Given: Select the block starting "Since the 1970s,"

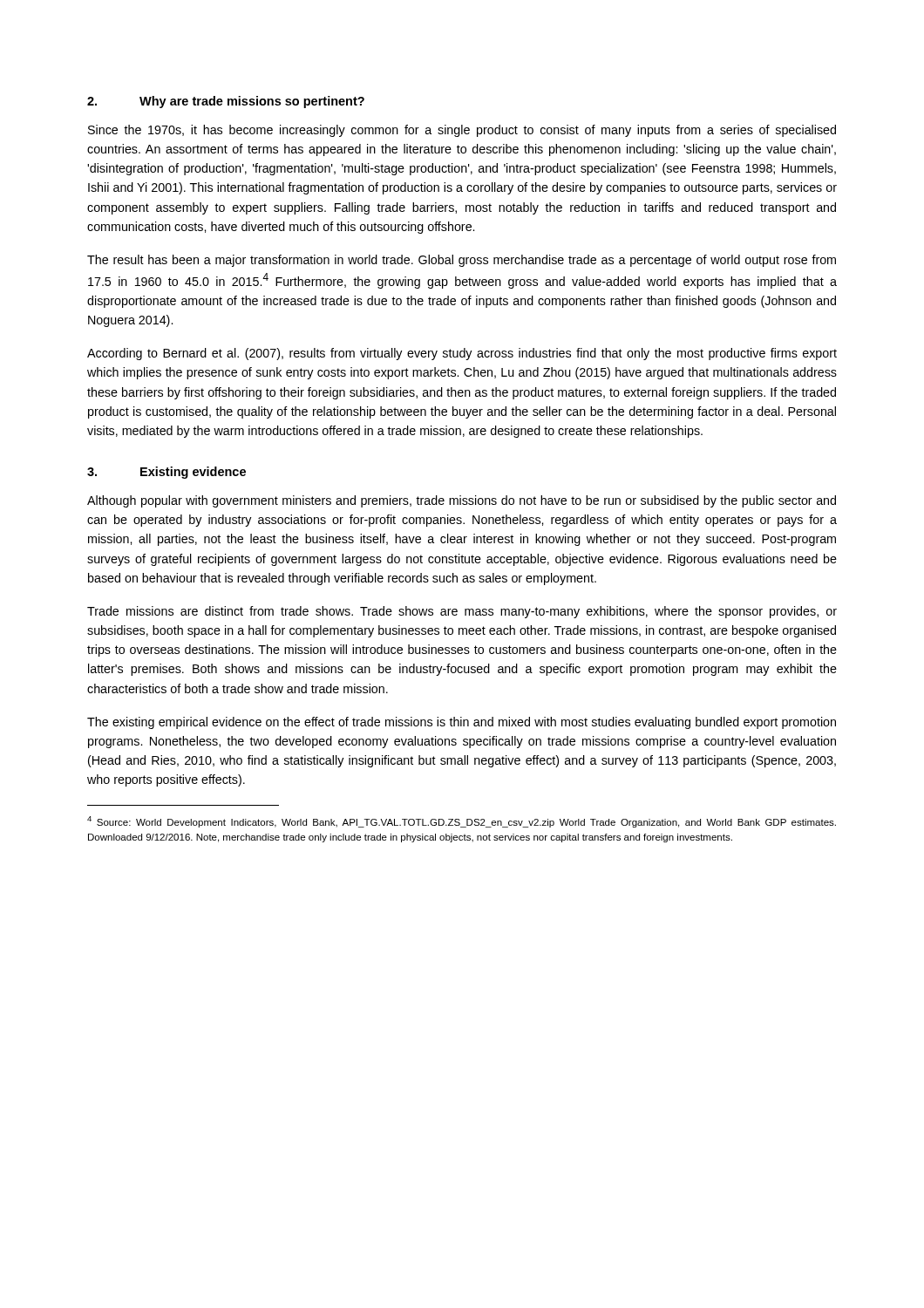Looking at the screenshot, I should point(462,178).
